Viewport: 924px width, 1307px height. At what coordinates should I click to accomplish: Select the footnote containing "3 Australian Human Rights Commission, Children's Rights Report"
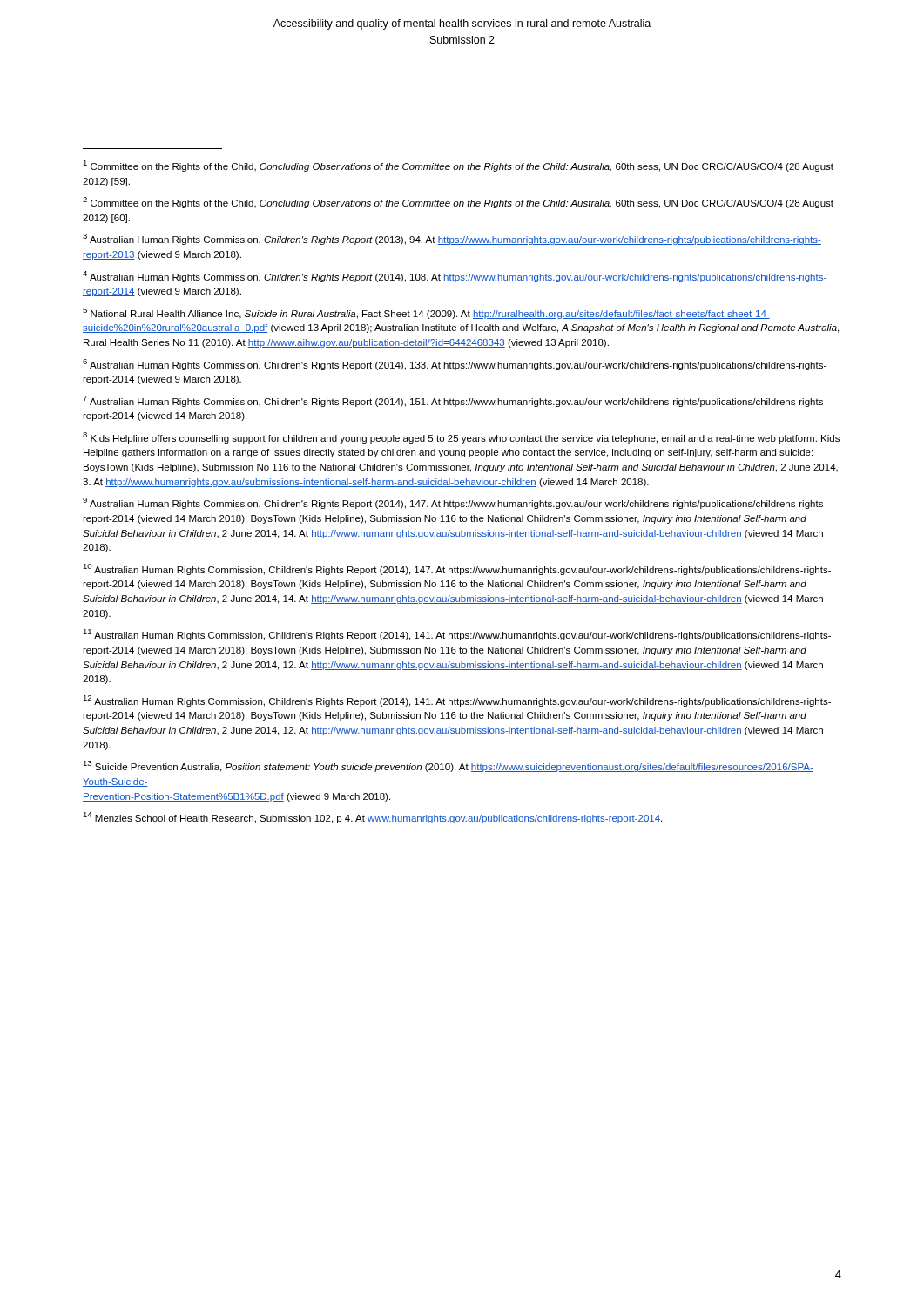pos(452,245)
